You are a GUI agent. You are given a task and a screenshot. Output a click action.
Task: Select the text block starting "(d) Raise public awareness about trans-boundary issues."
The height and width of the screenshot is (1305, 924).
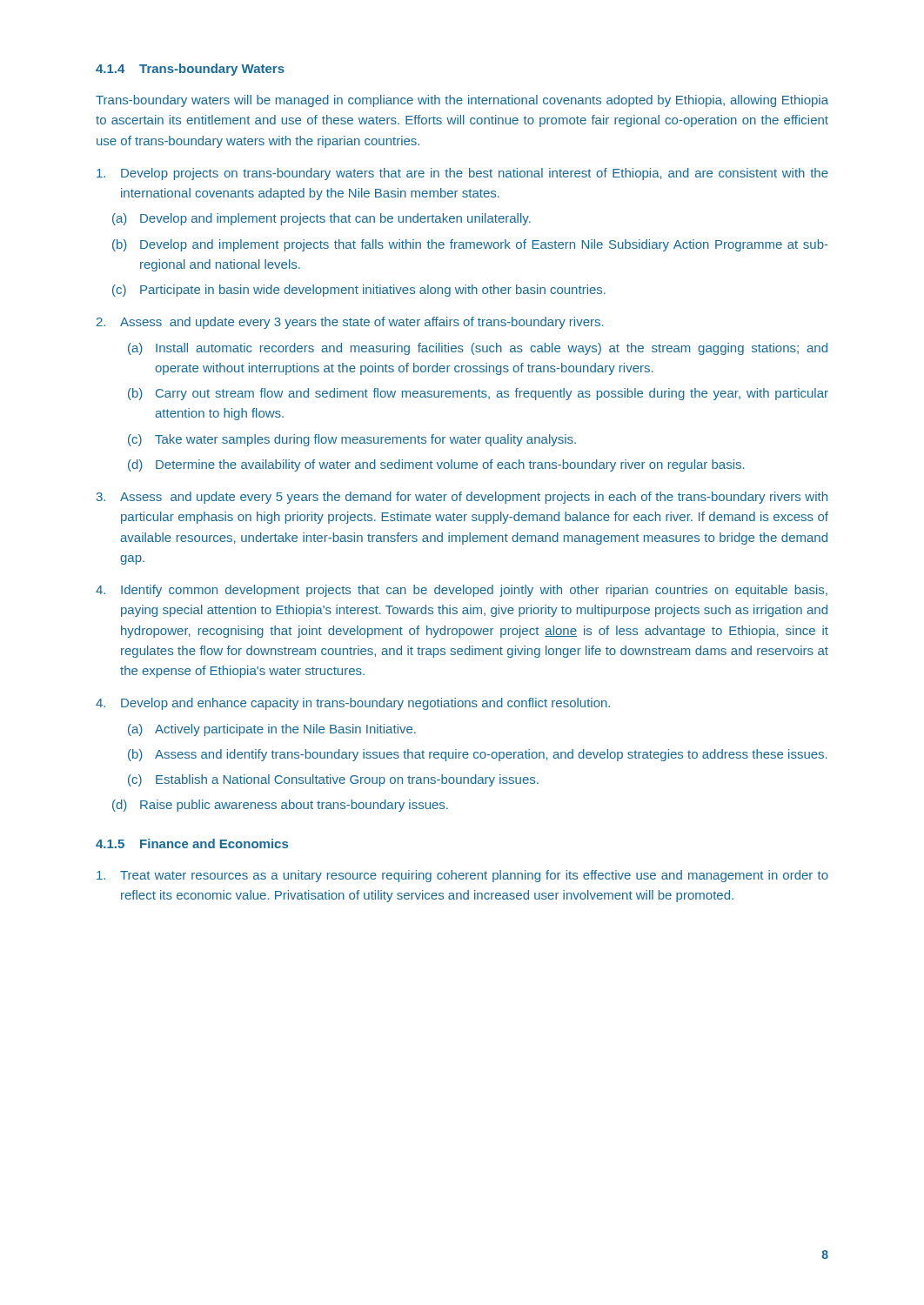pos(280,805)
